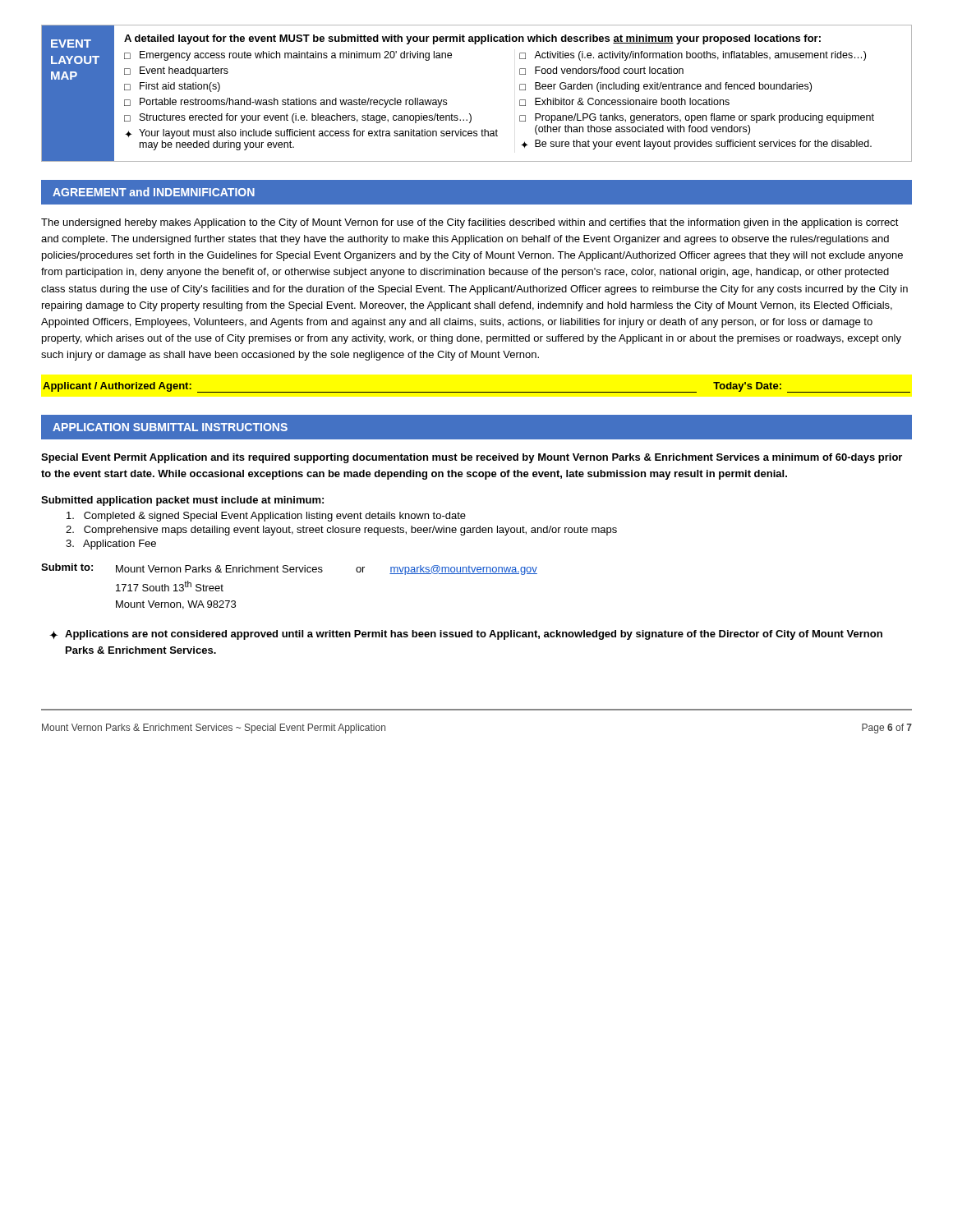Locate the text block starting "□ Exhibitor & Concessionaire"
Viewport: 953px width, 1232px height.
coord(625,102)
